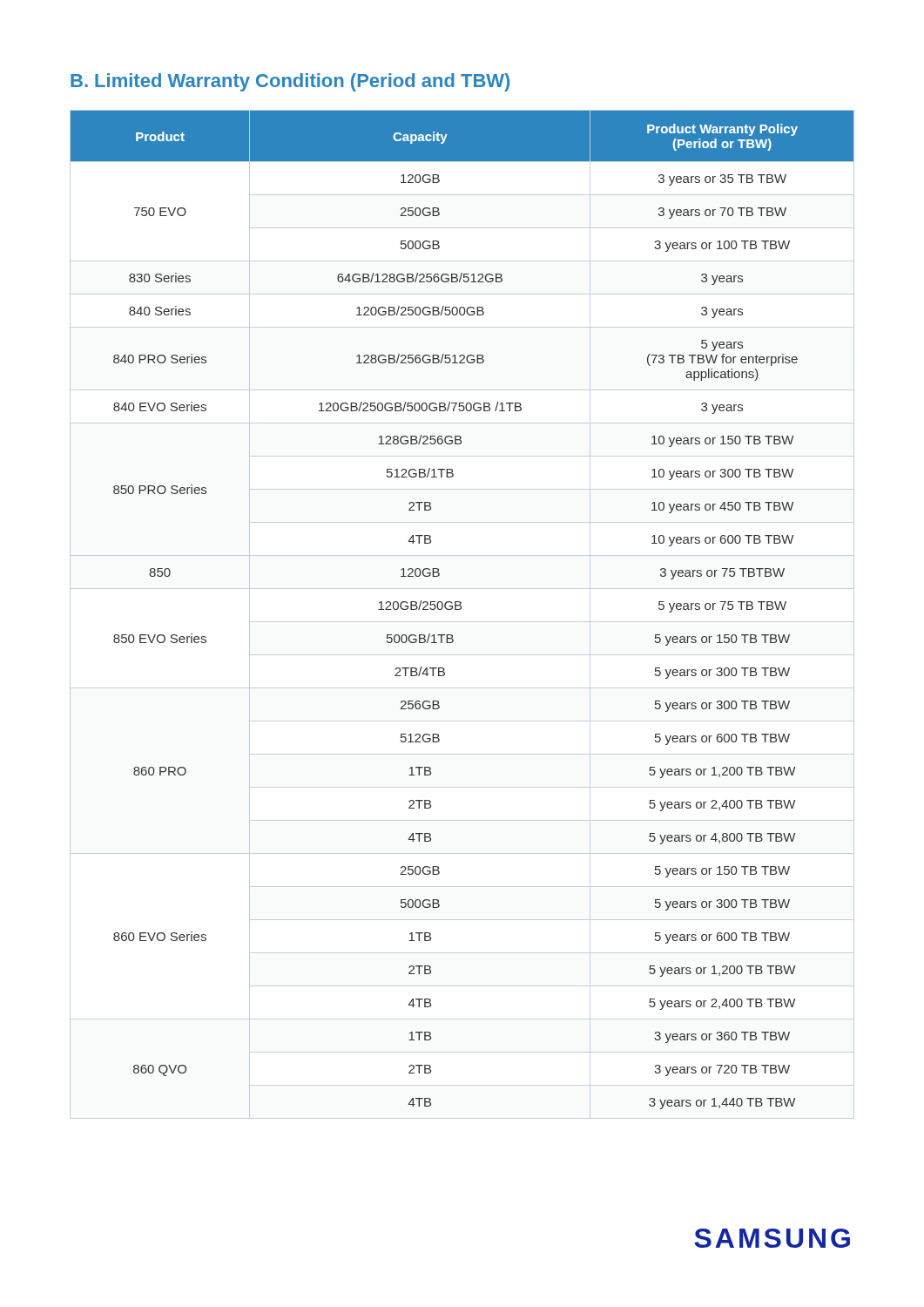Select the table that reads "860 EVO Series"
Image resolution: width=924 pixels, height=1307 pixels.
coord(462,614)
